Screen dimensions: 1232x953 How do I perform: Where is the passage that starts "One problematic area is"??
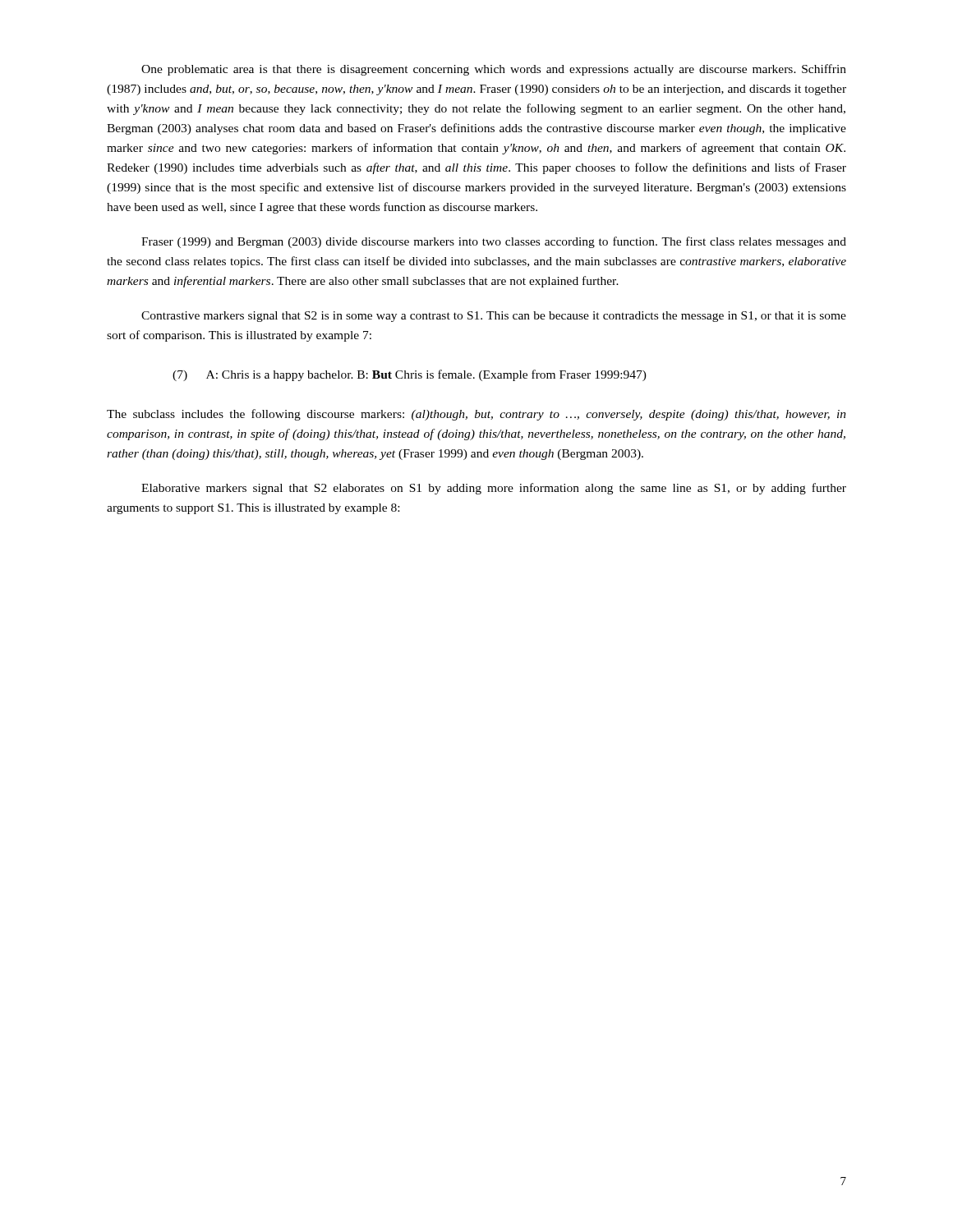tap(476, 138)
